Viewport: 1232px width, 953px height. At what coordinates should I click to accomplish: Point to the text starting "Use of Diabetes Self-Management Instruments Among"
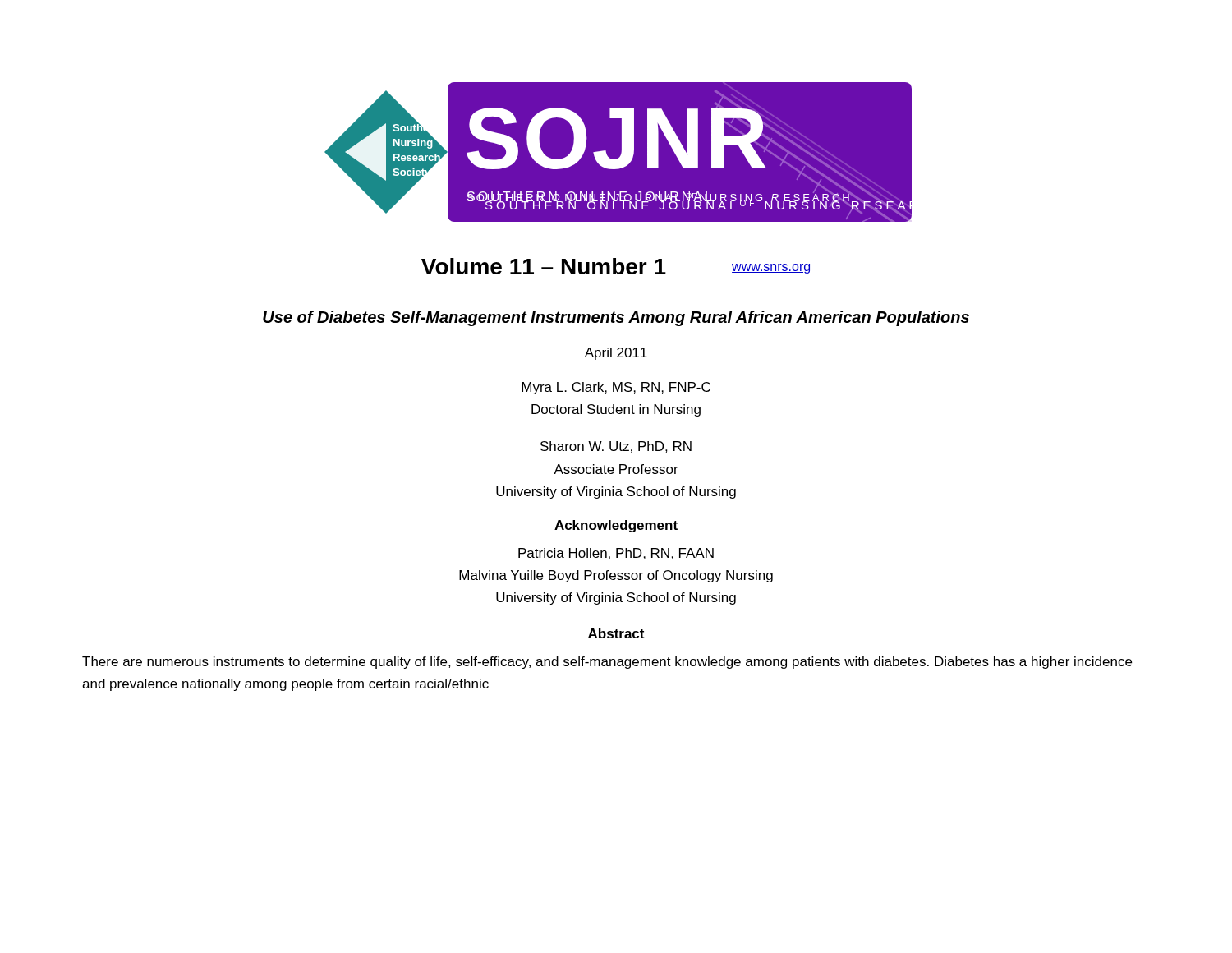[x=616, y=317]
